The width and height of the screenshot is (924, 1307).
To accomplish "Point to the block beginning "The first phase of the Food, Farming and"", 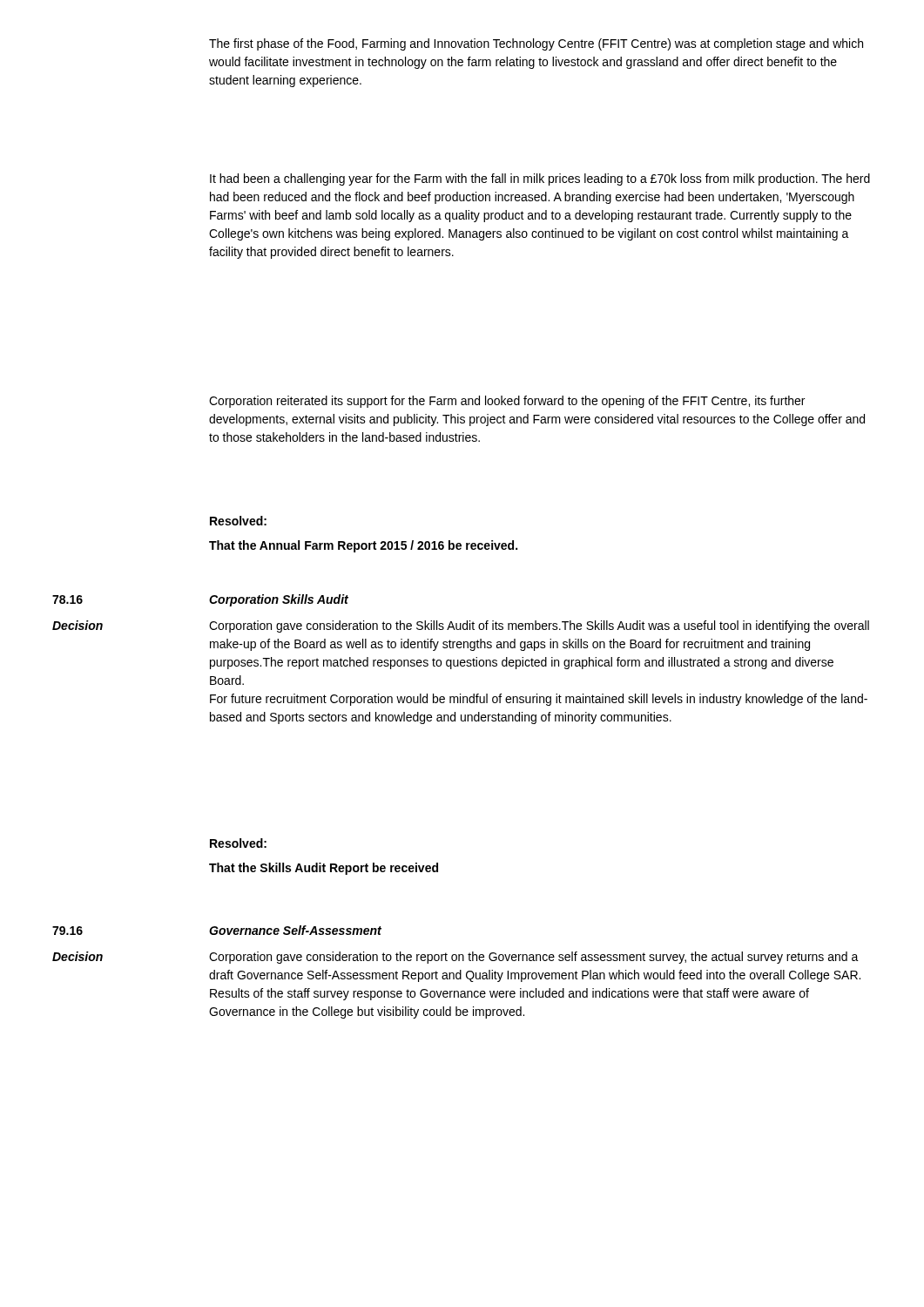I will 536,62.
